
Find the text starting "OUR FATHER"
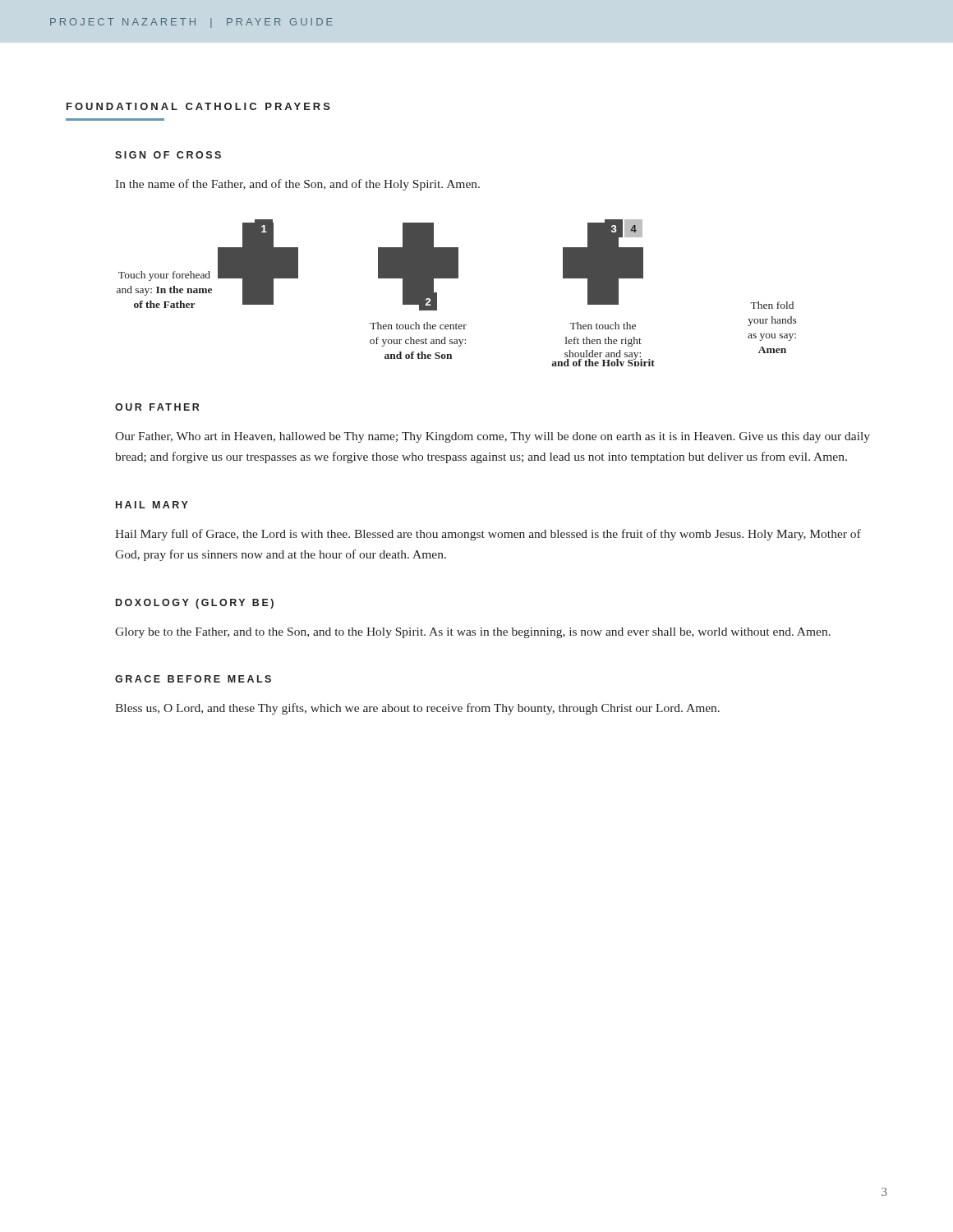[158, 407]
